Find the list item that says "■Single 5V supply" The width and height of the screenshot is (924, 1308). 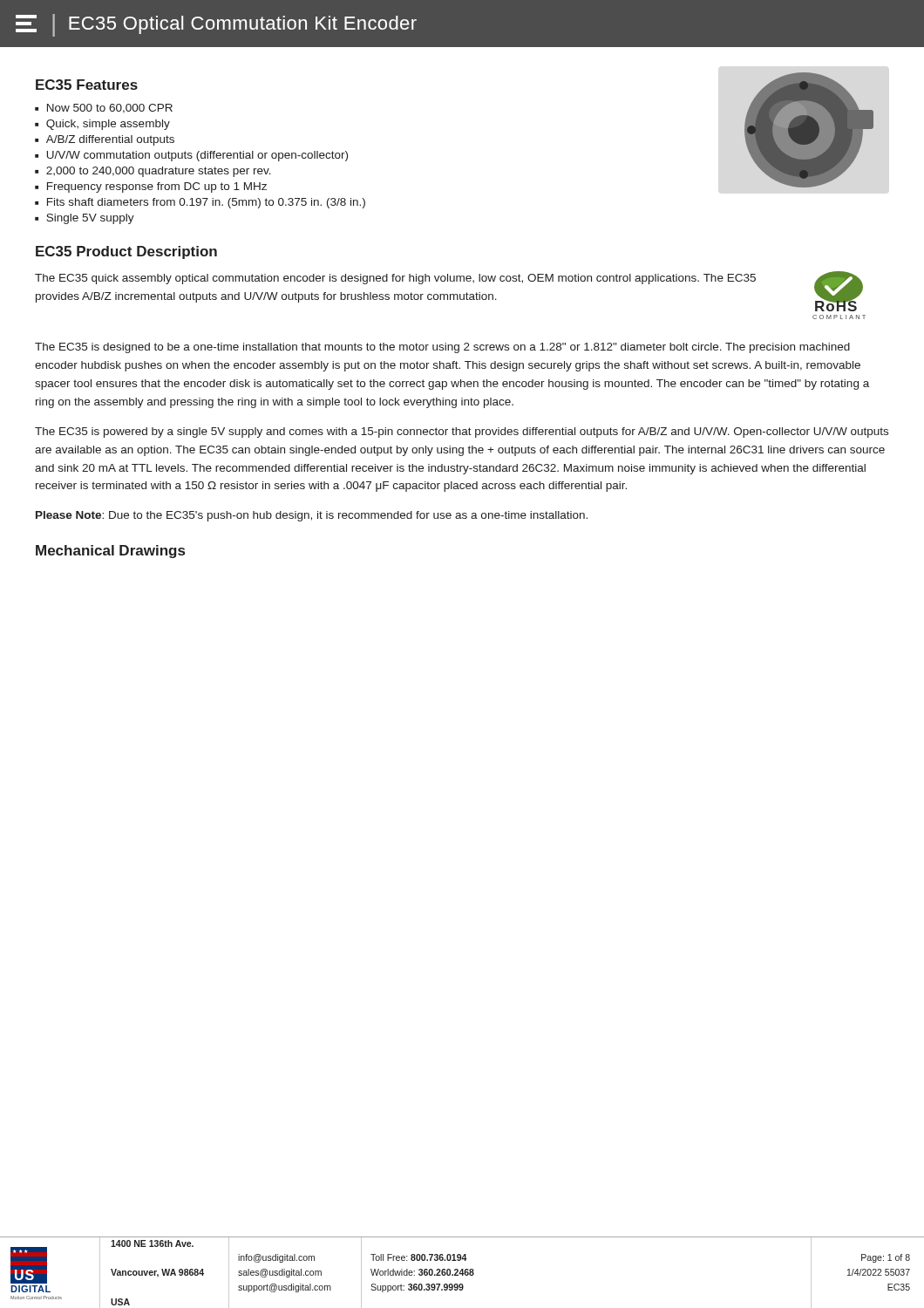click(84, 218)
